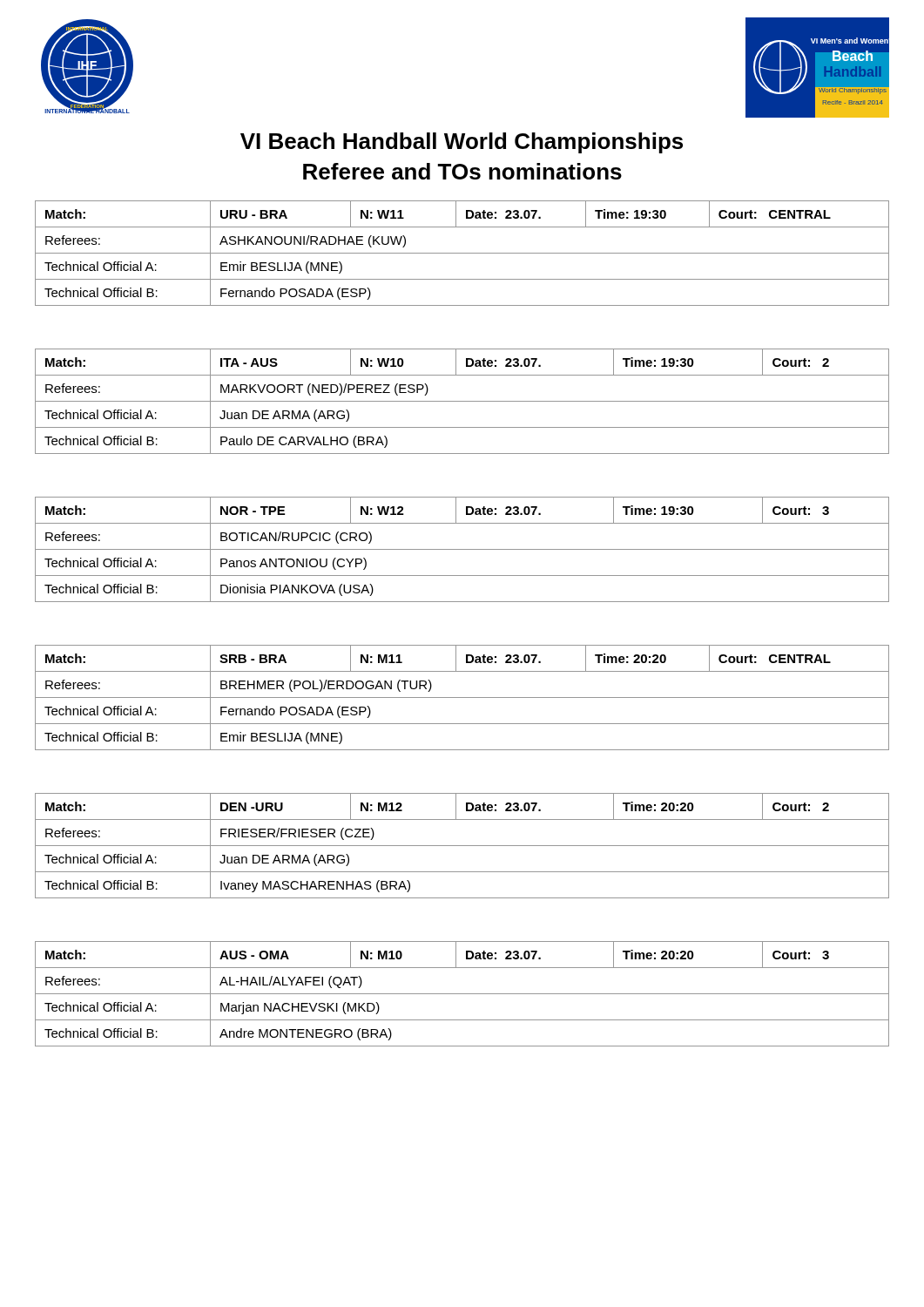The height and width of the screenshot is (1307, 924).
Task: Find the table that mentions "N: W12"
Action: (462, 549)
